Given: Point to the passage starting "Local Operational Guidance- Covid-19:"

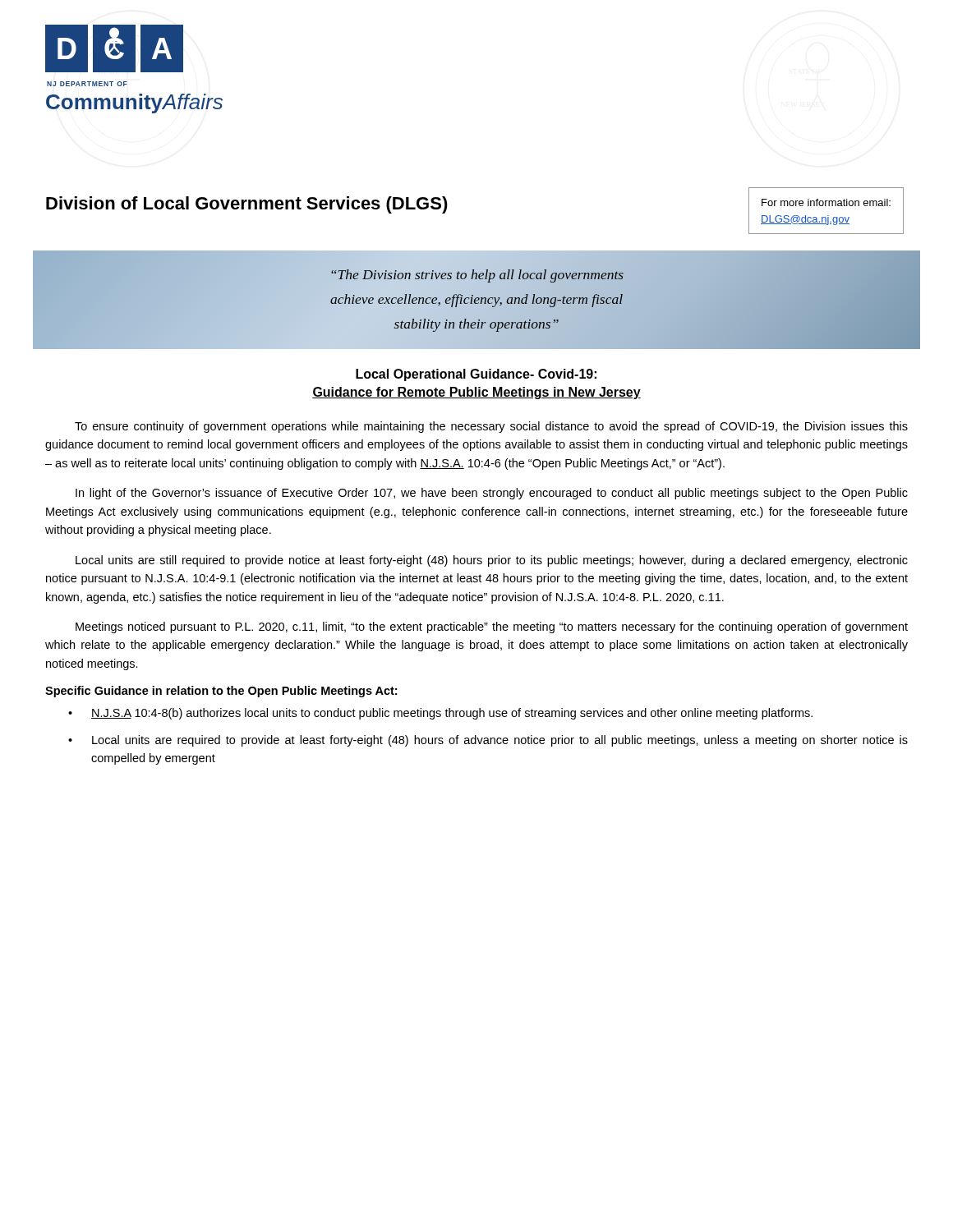Looking at the screenshot, I should (x=476, y=383).
